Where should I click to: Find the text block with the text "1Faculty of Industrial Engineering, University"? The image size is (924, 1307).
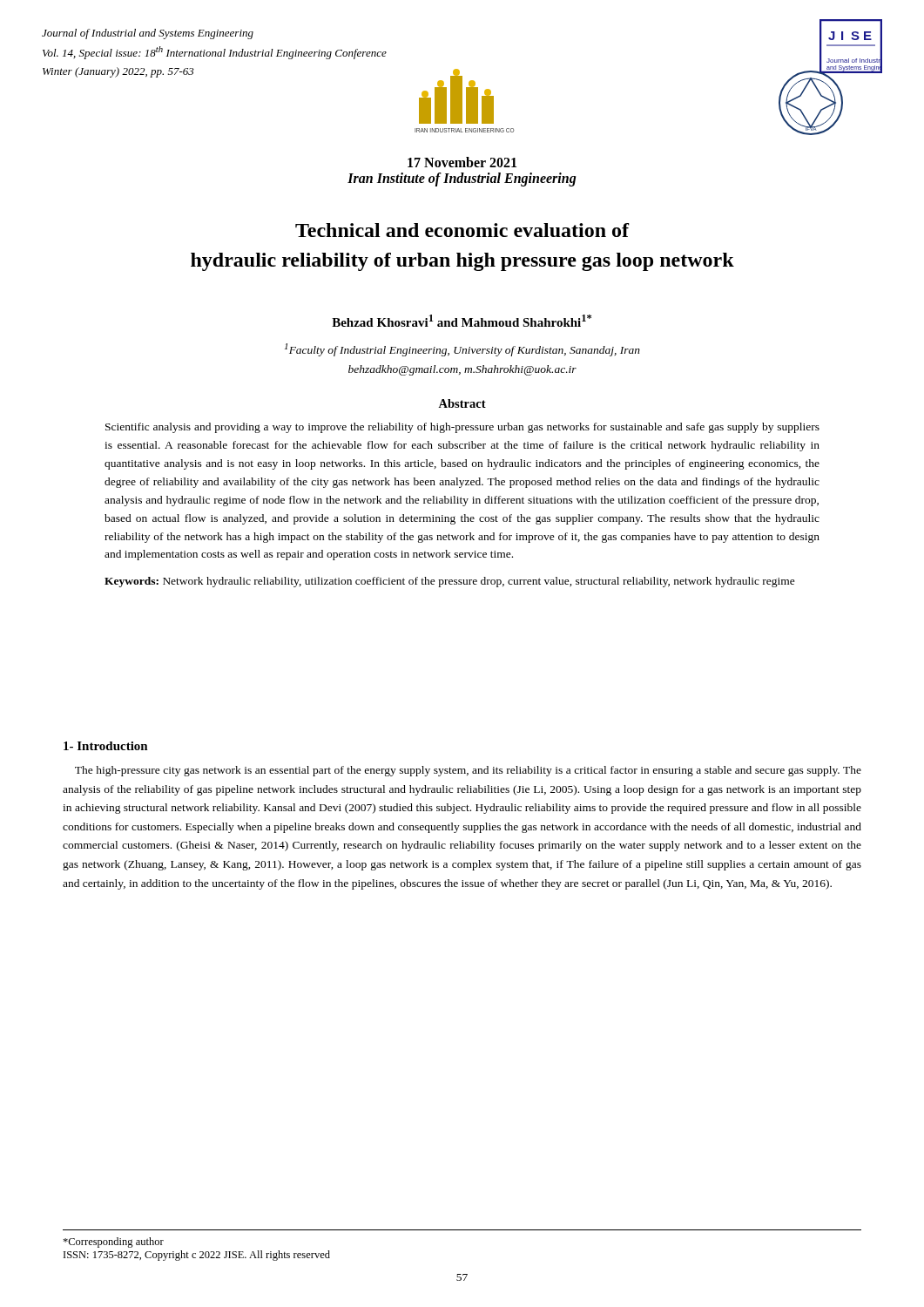coord(462,348)
